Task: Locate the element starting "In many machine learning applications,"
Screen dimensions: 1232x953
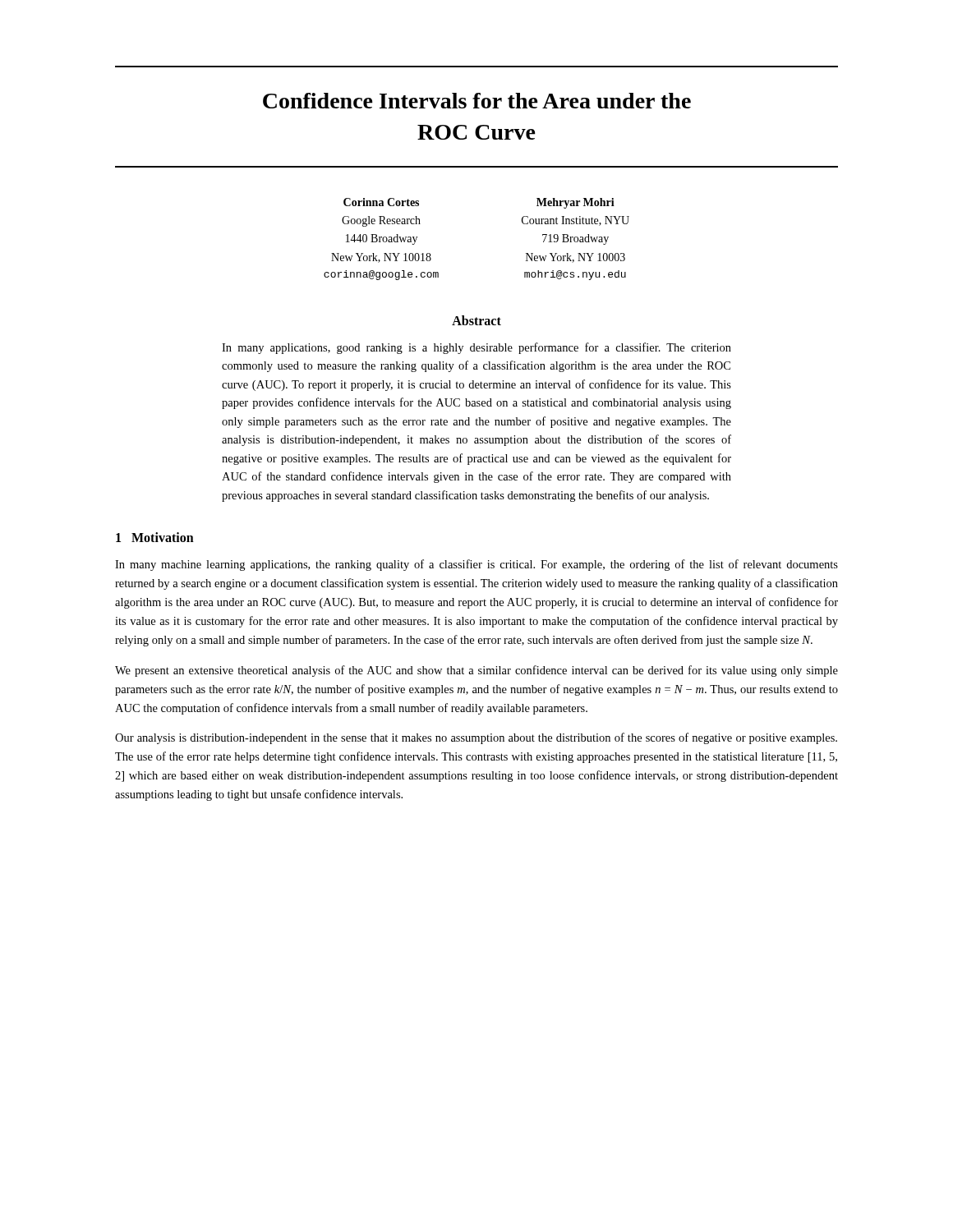Action: click(x=476, y=602)
